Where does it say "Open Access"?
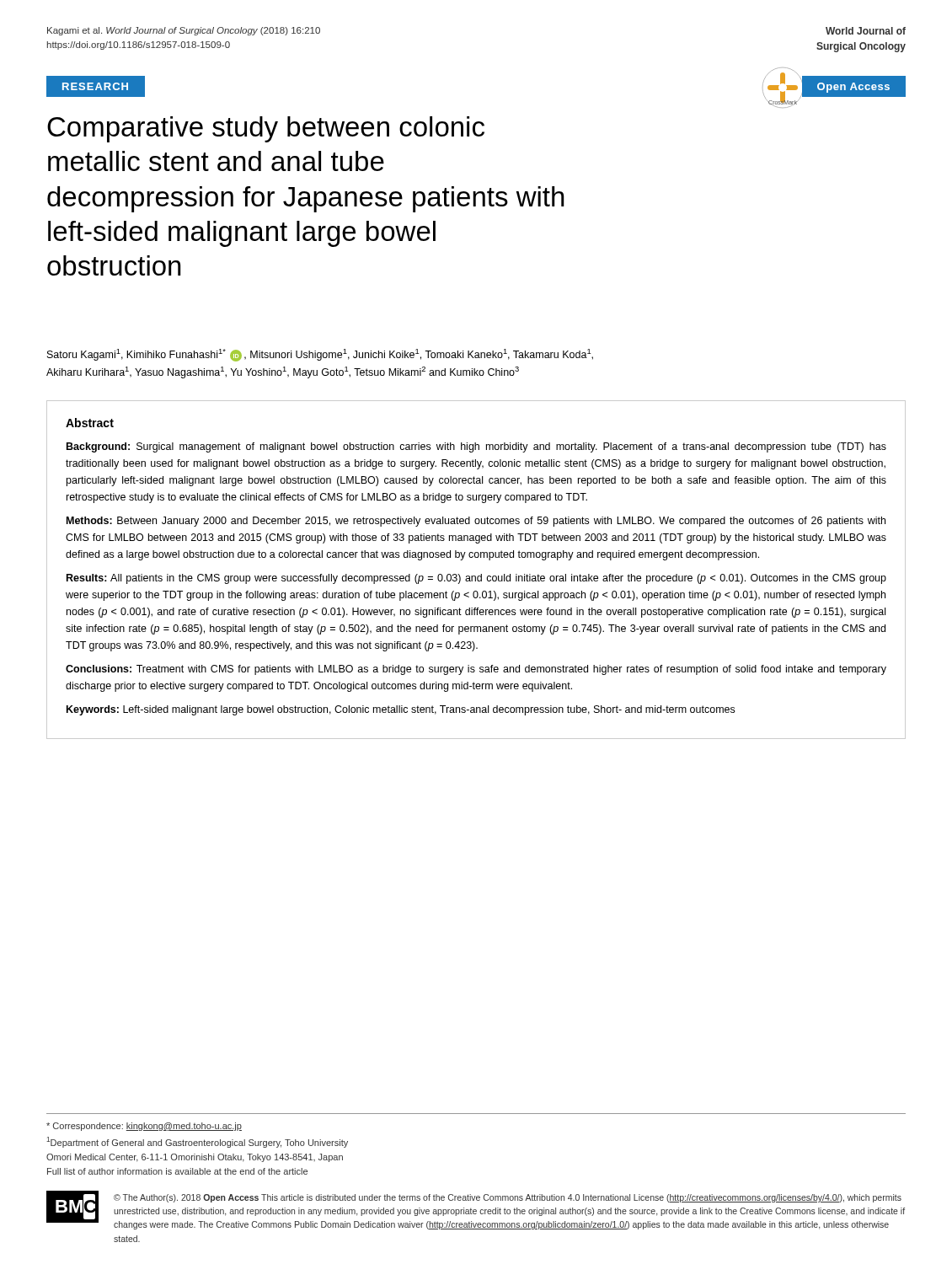Screen dimensions: 1264x952 854,86
